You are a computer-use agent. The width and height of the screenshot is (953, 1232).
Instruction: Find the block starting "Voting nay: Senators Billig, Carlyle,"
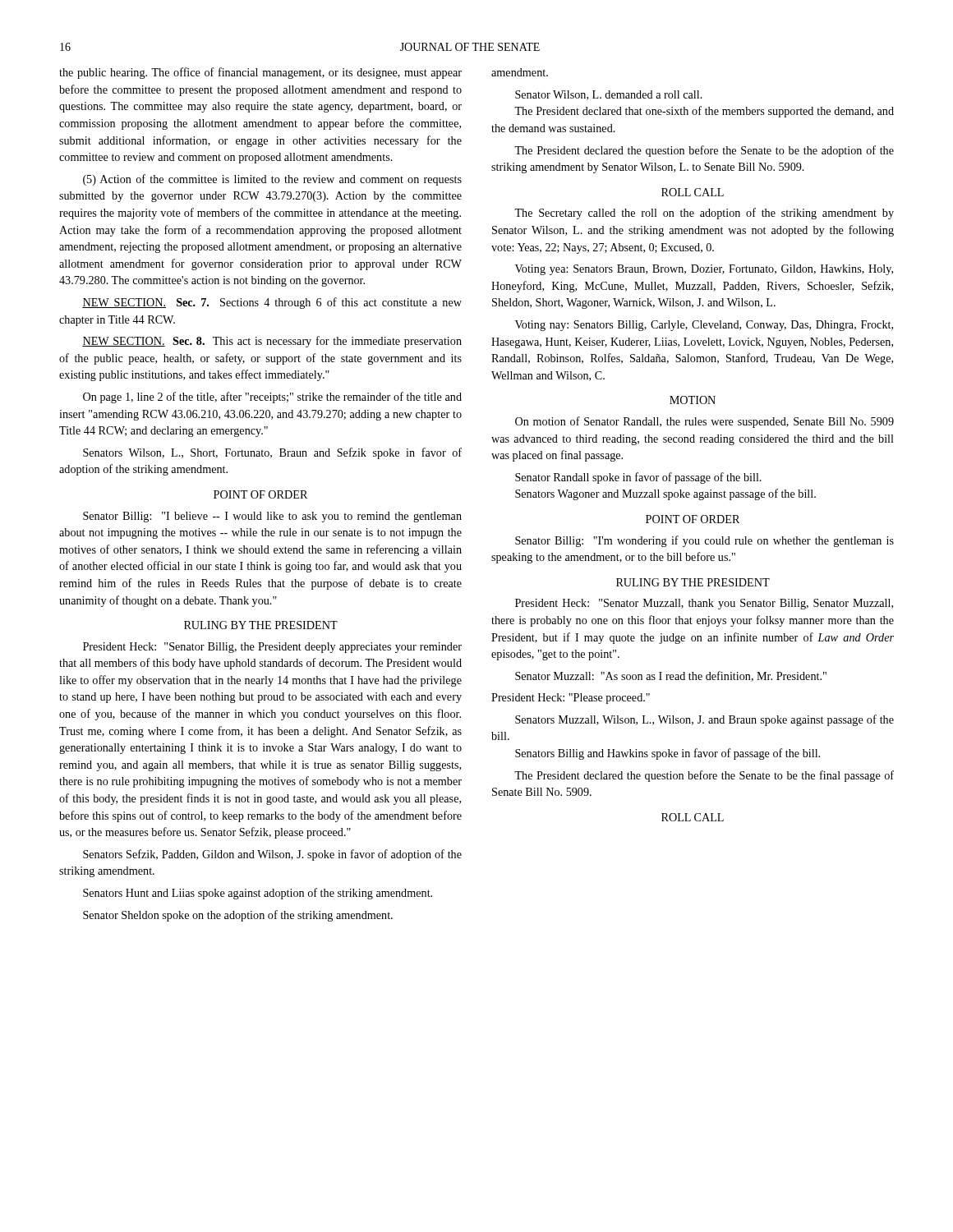[x=693, y=350]
